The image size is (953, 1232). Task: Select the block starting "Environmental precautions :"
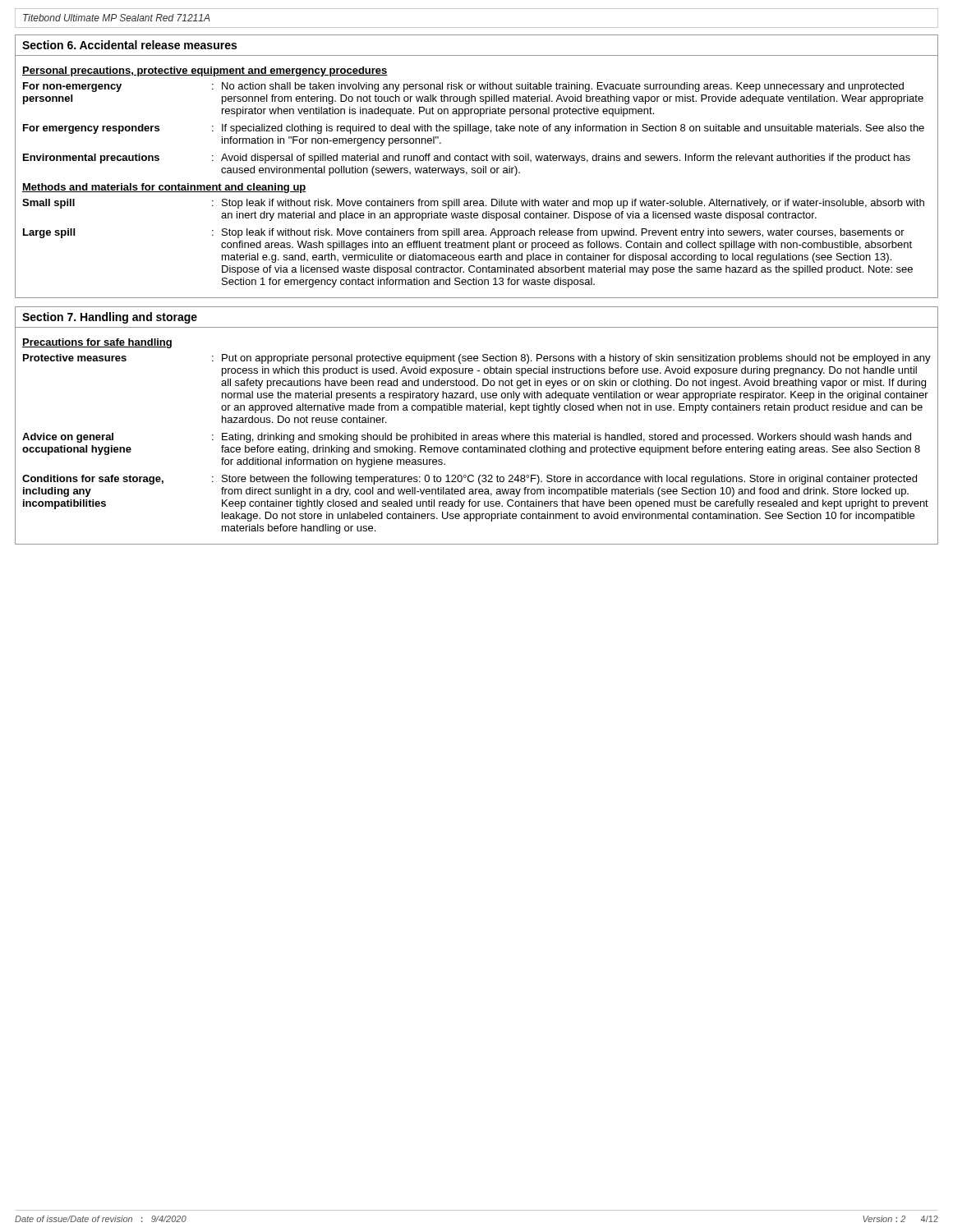pyautogui.click(x=476, y=163)
